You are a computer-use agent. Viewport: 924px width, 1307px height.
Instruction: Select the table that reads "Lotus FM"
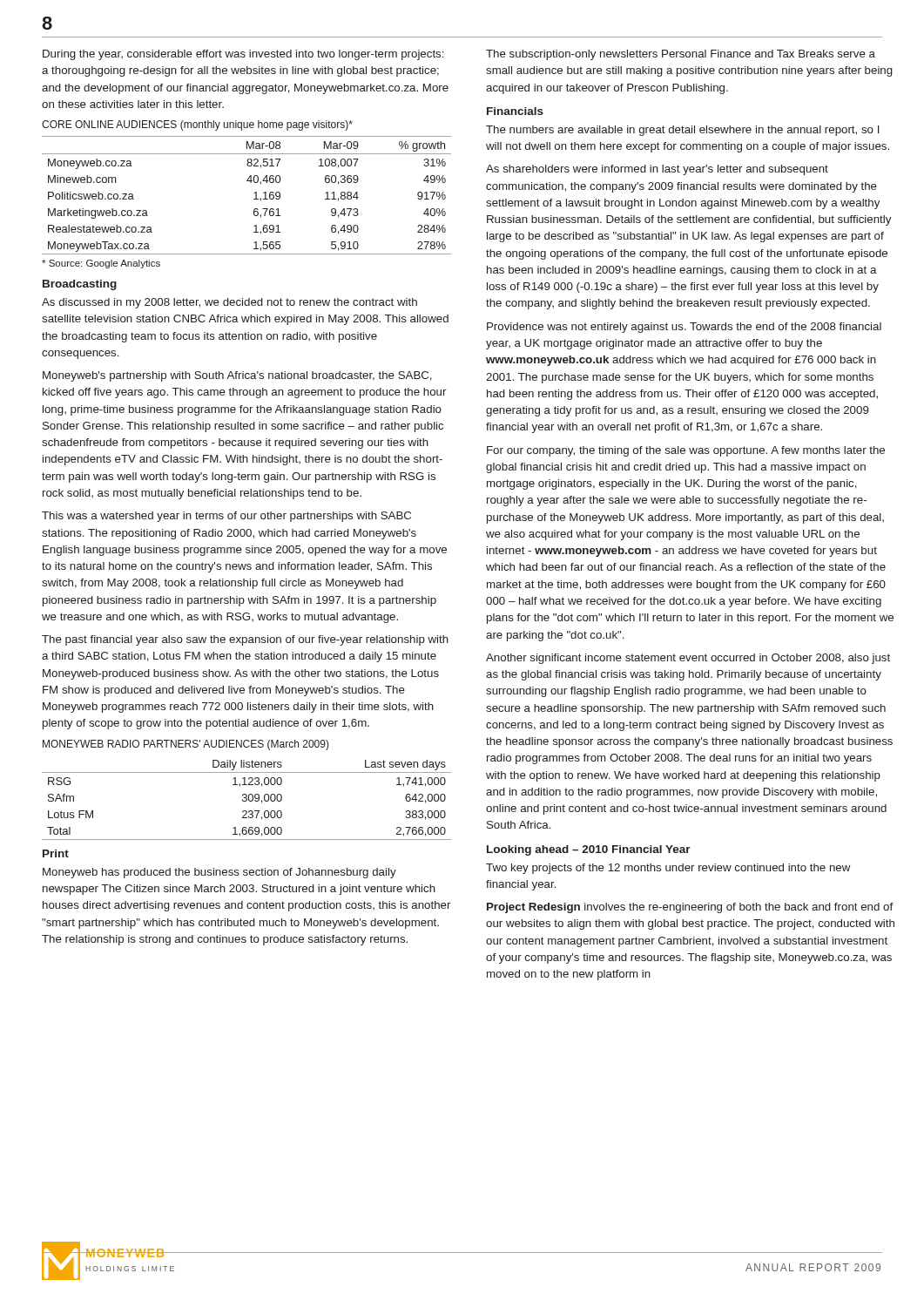(246, 797)
